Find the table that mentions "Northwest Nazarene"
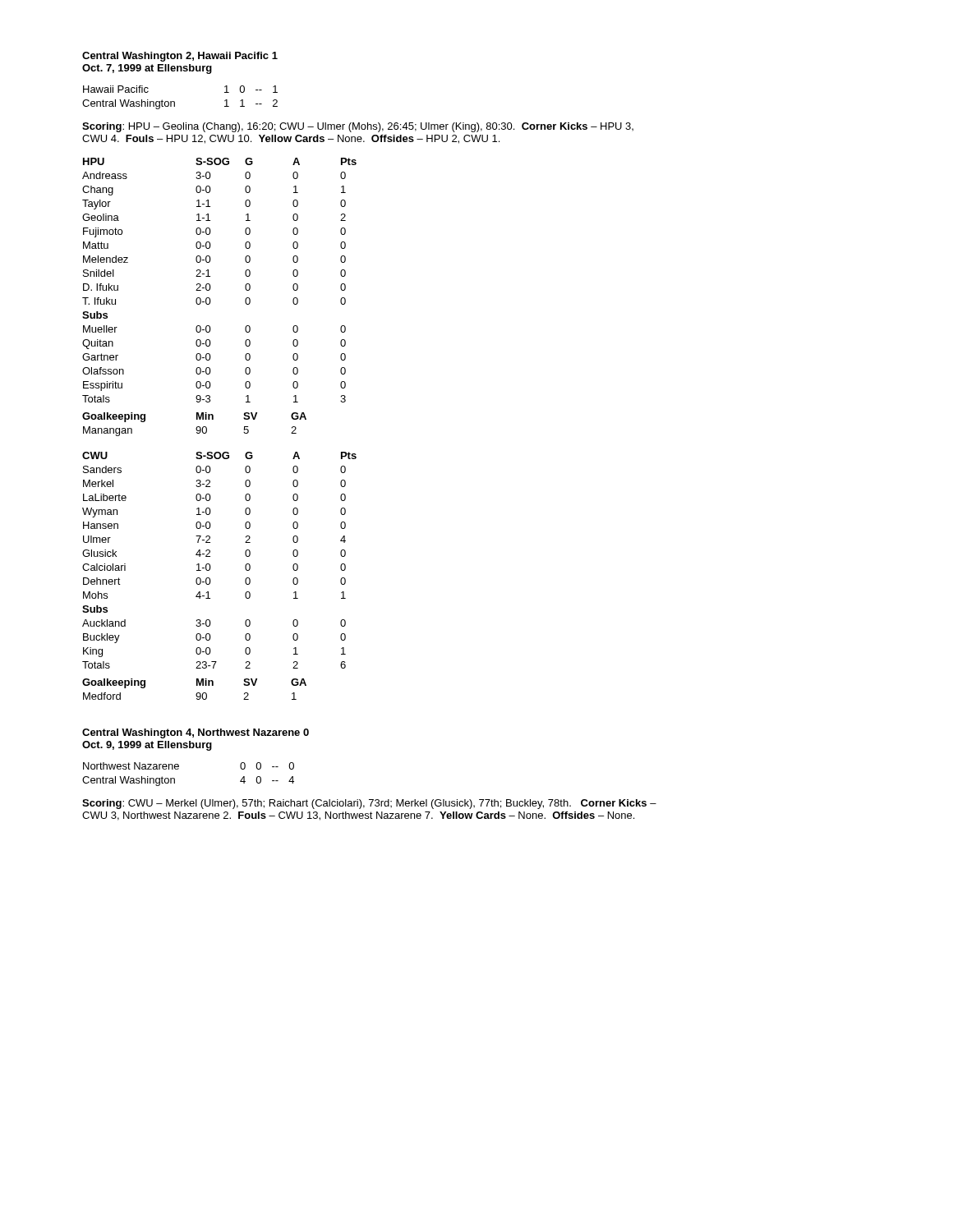 370,773
